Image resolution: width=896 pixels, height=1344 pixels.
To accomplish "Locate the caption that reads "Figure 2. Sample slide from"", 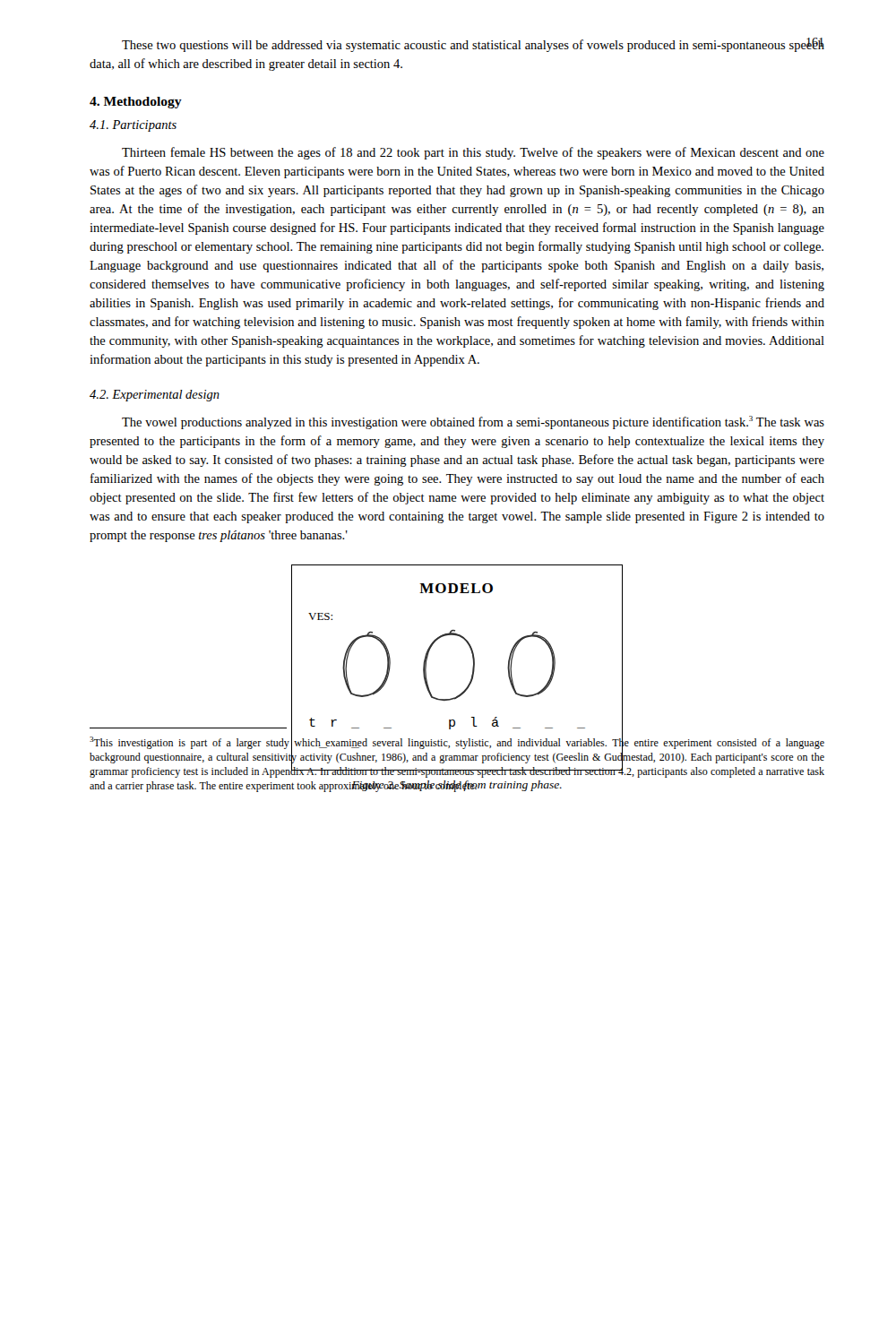I will coord(457,784).
